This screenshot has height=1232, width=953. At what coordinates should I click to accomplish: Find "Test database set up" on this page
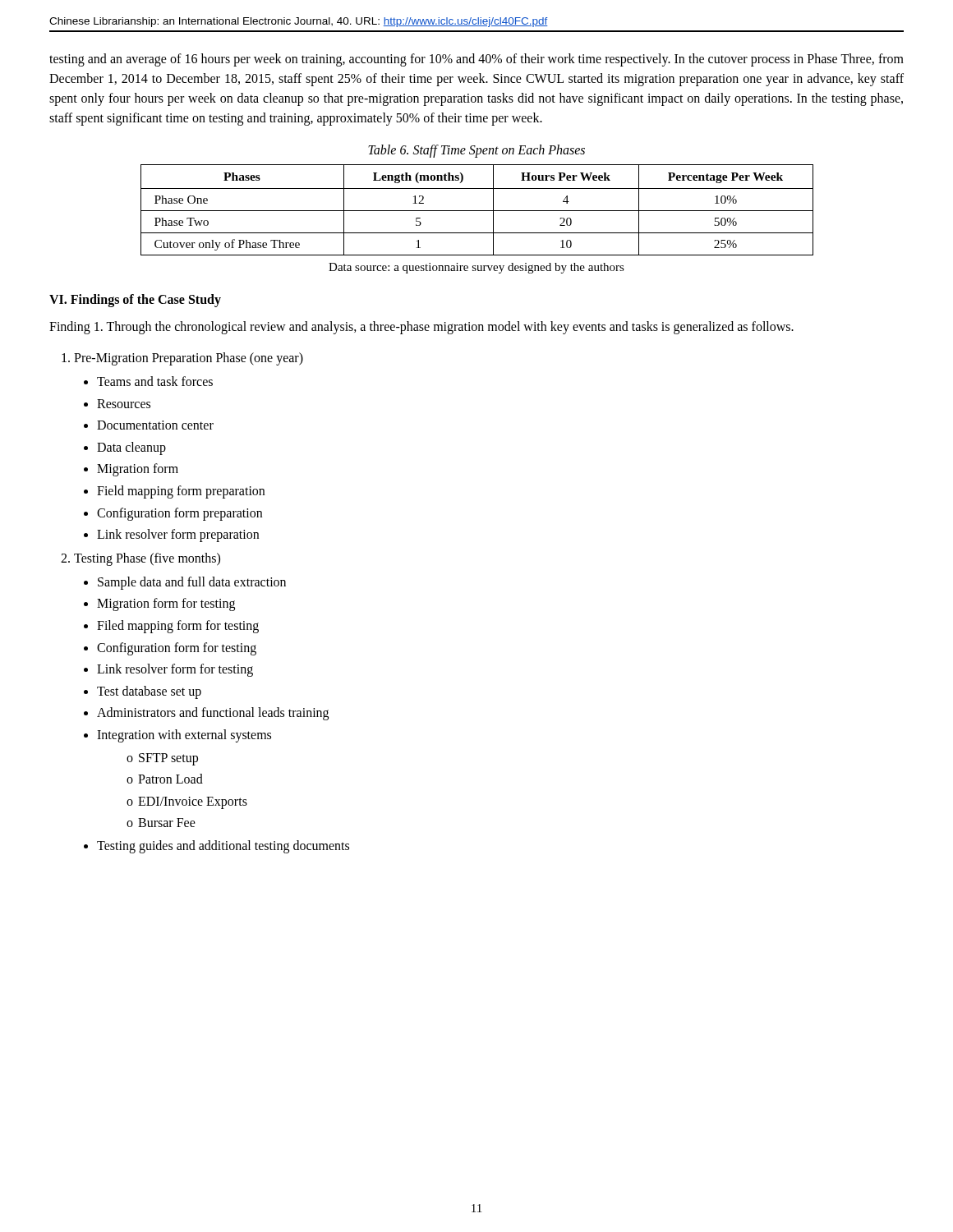[x=149, y=691]
